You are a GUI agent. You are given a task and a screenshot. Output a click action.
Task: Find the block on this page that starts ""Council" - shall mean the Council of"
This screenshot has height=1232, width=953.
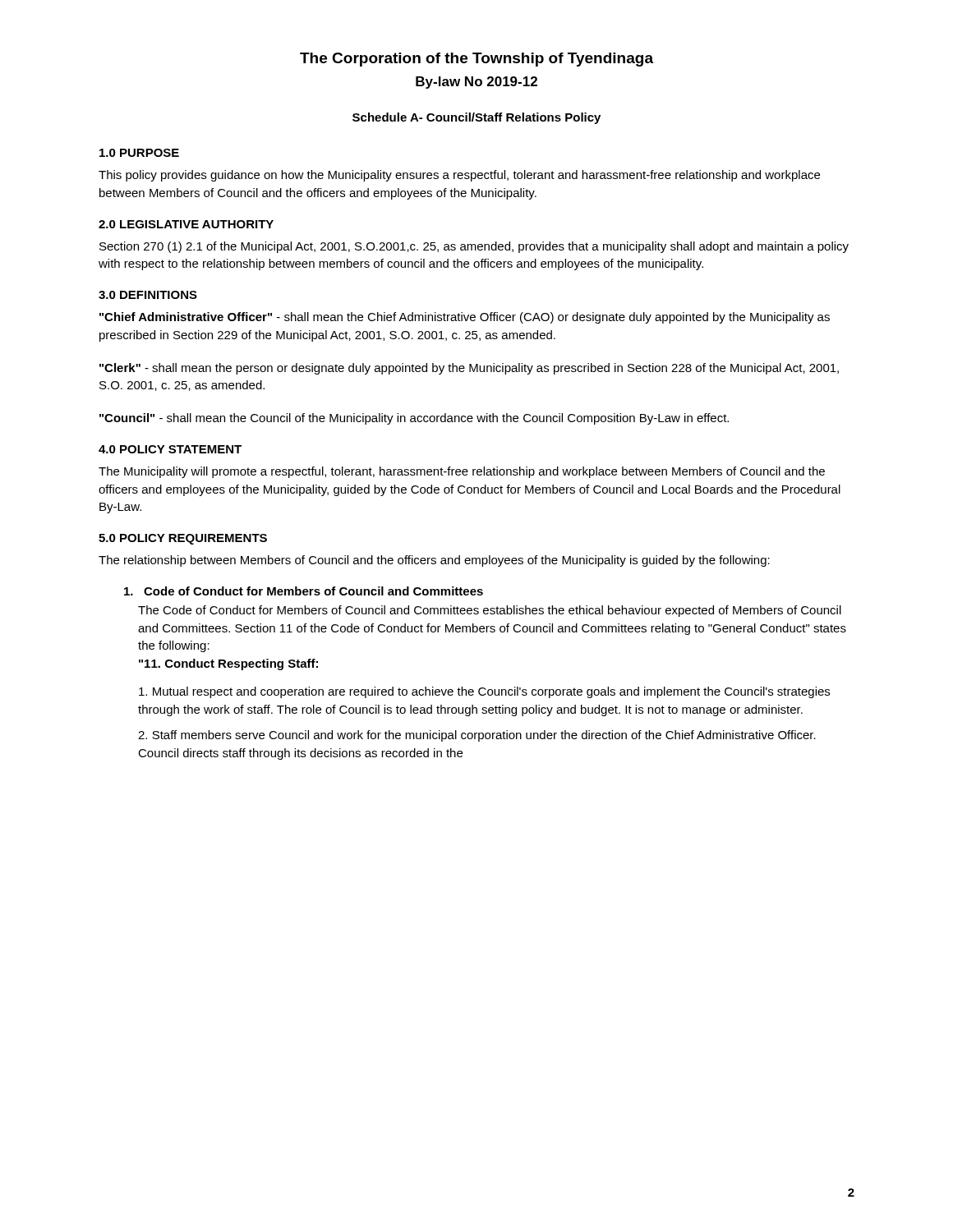pos(414,418)
